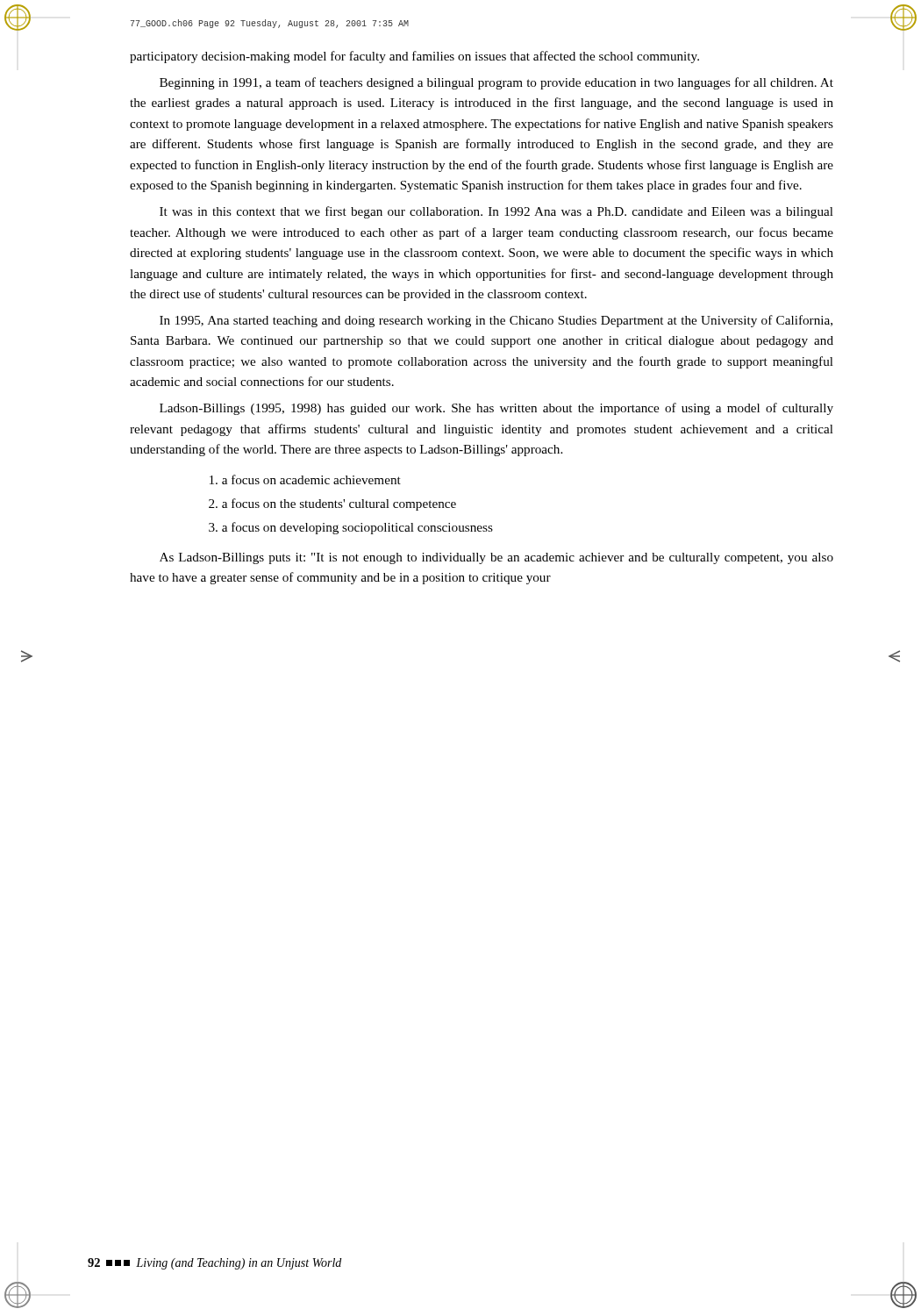Click the passage that begins "Ladson-Billings (1995, 1998) has"
The image size is (921, 1316).
pos(482,428)
